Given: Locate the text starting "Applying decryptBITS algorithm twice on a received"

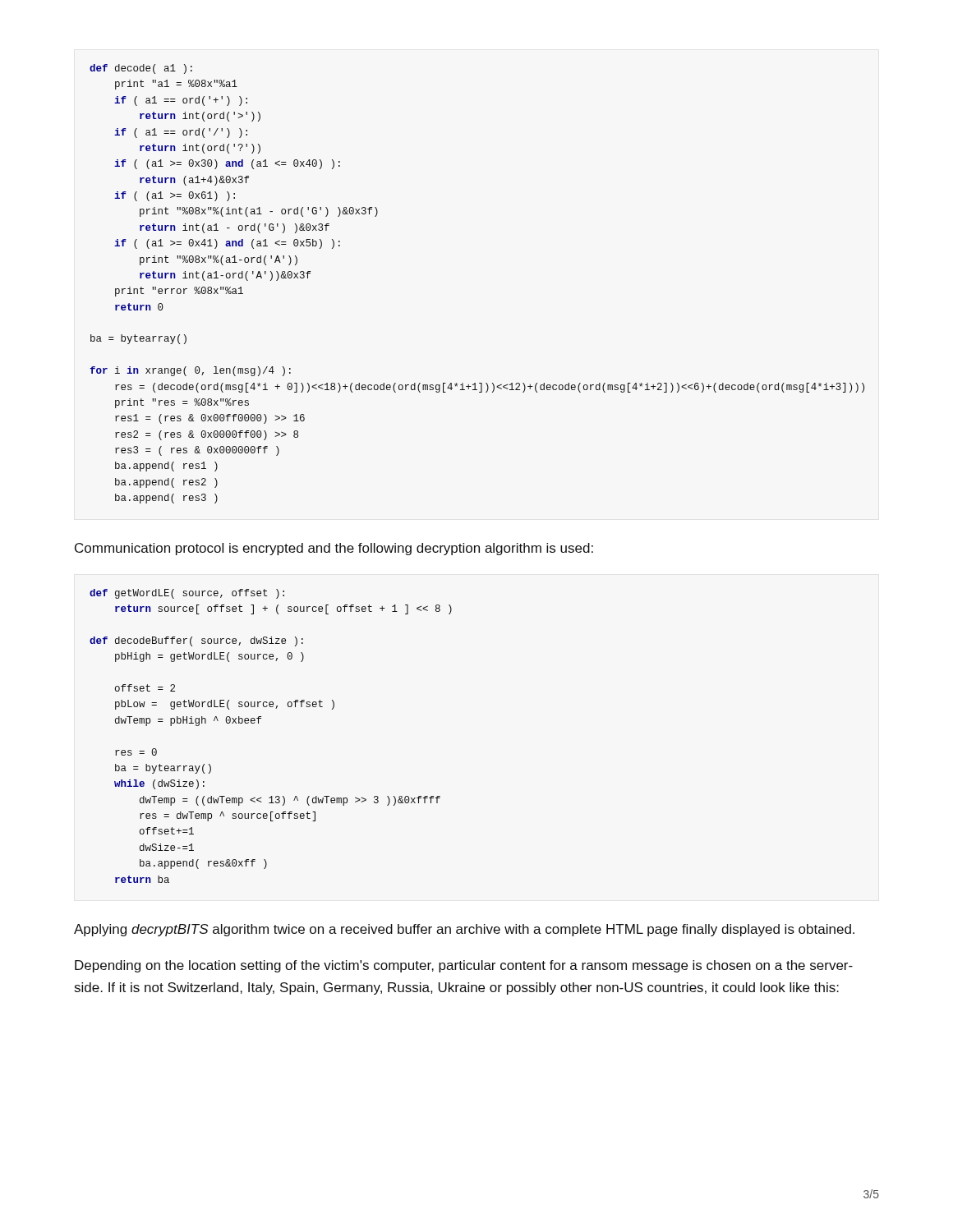Looking at the screenshot, I should point(465,929).
